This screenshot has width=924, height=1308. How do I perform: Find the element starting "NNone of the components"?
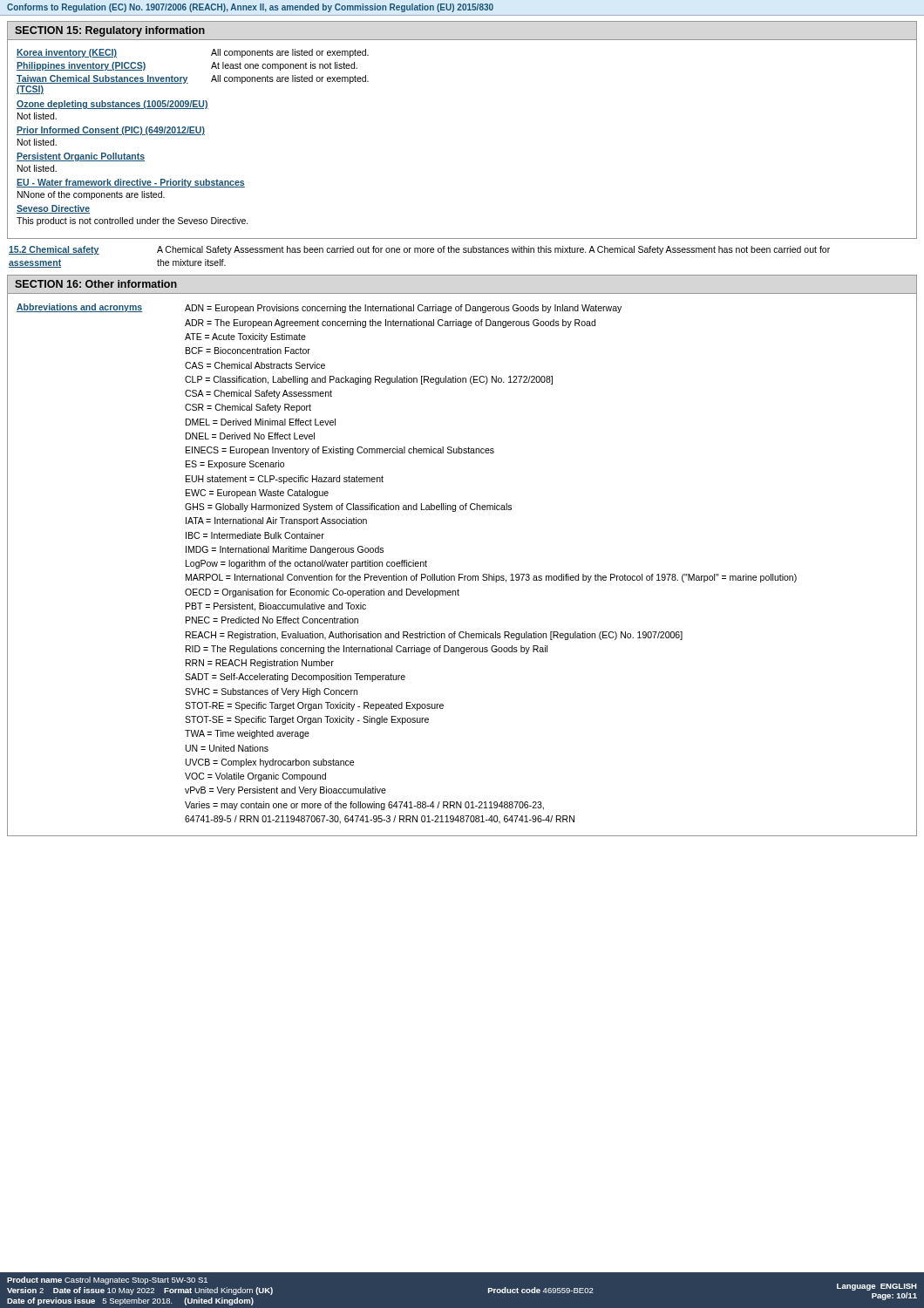[91, 194]
